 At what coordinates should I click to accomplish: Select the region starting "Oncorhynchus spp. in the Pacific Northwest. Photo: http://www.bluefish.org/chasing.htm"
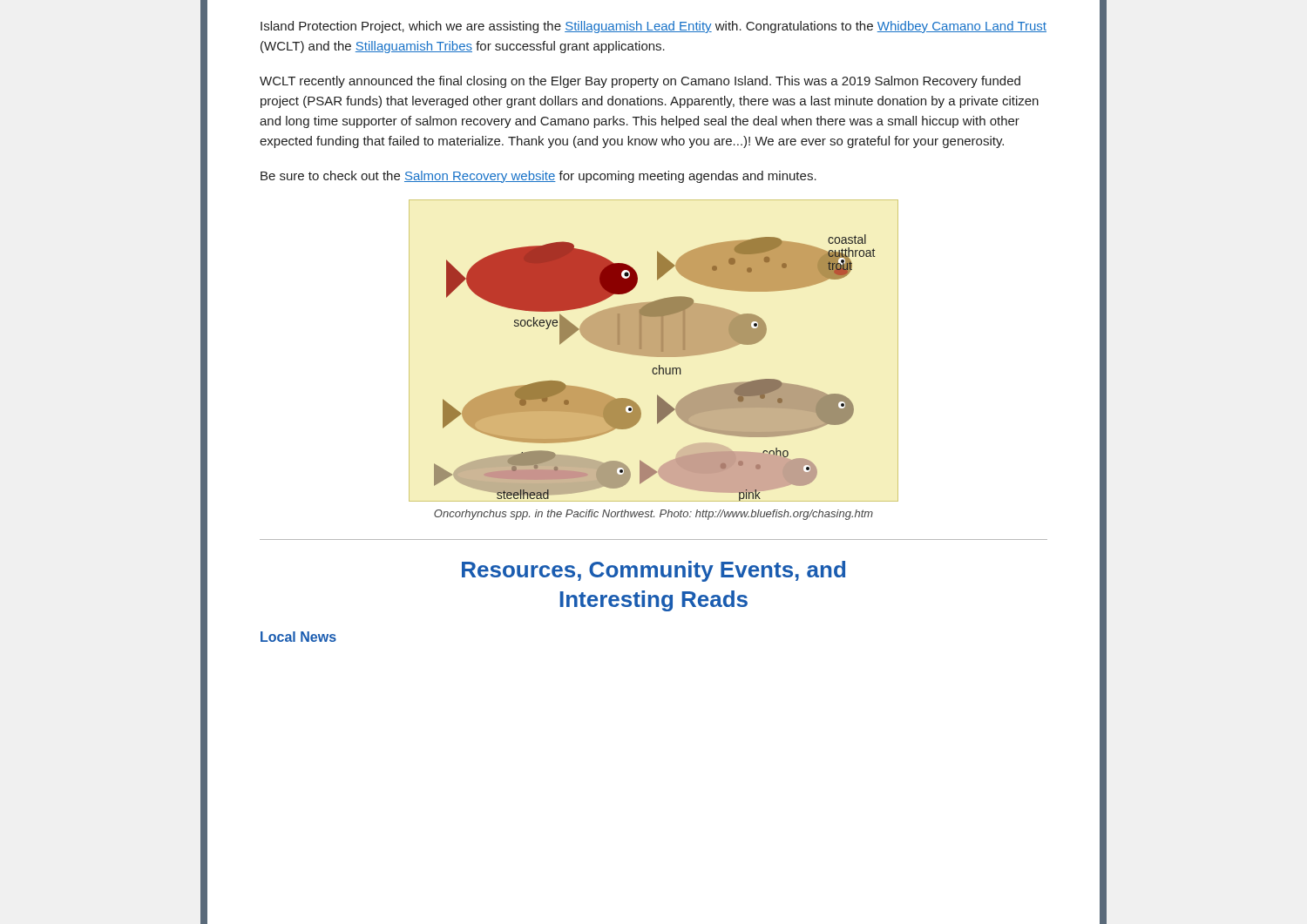(x=654, y=513)
